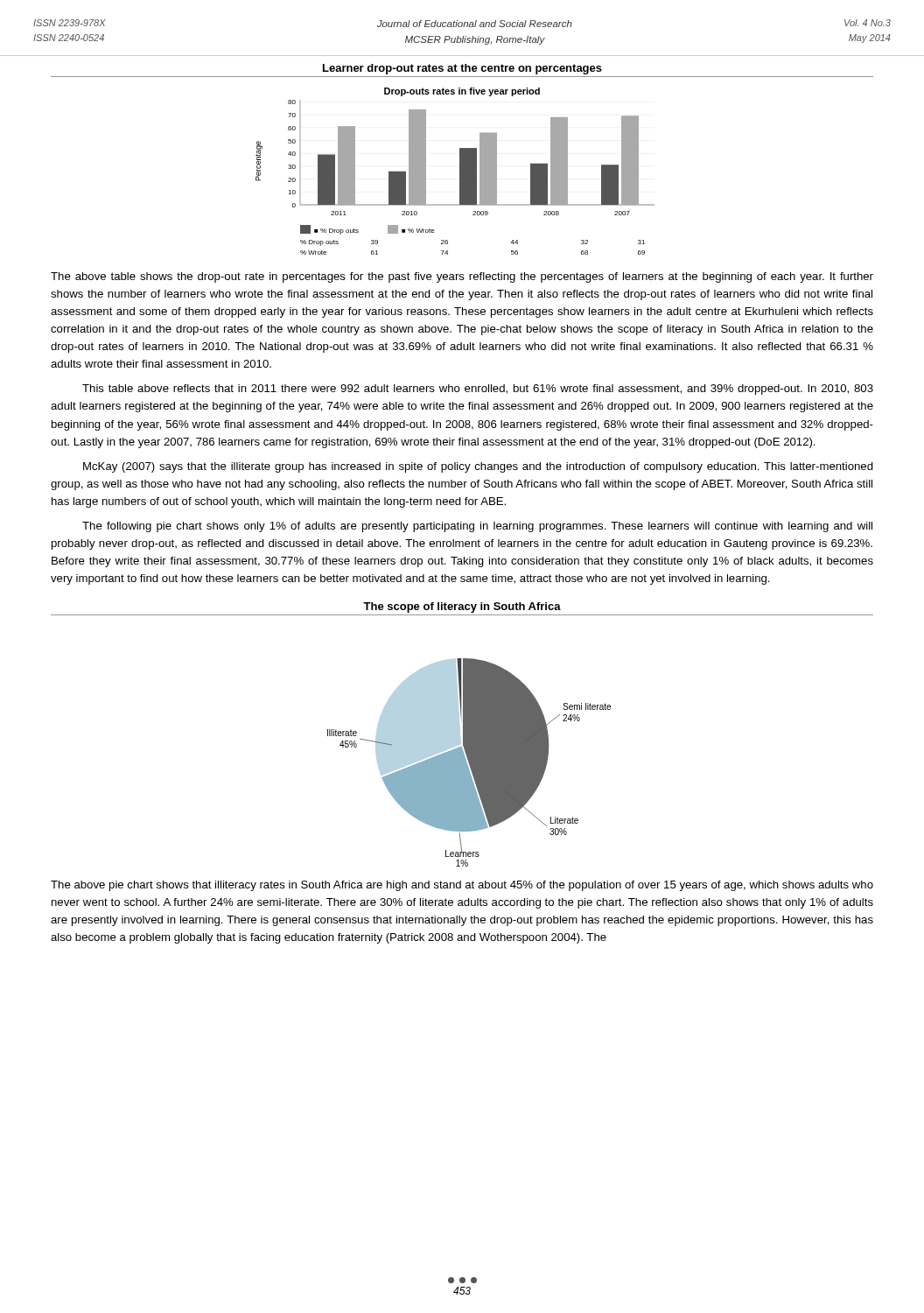
Task: Navigate to the region starting "The above table shows"
Action: pos(462,320)
